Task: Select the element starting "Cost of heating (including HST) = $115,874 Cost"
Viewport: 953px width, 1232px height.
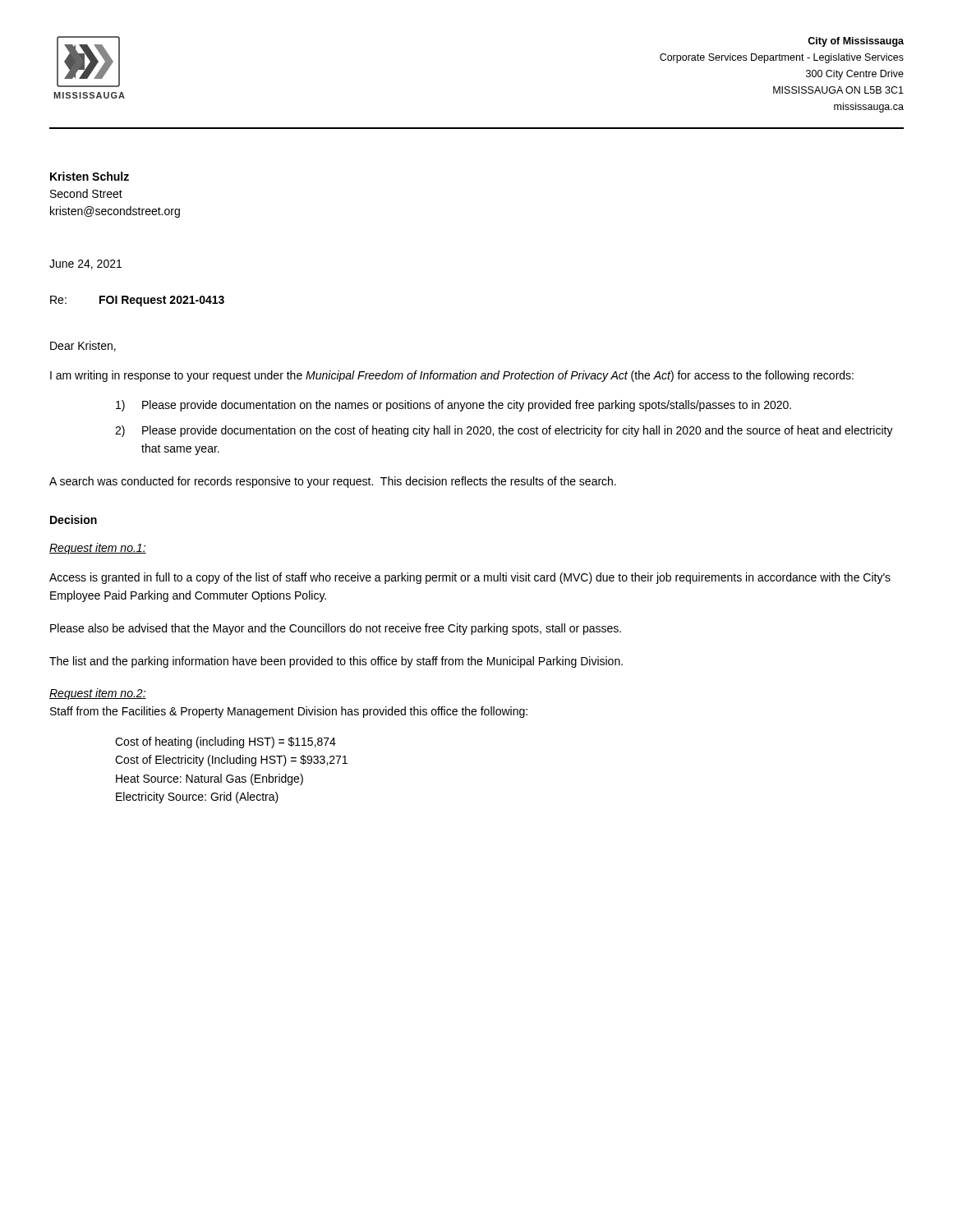Action: 232,769
